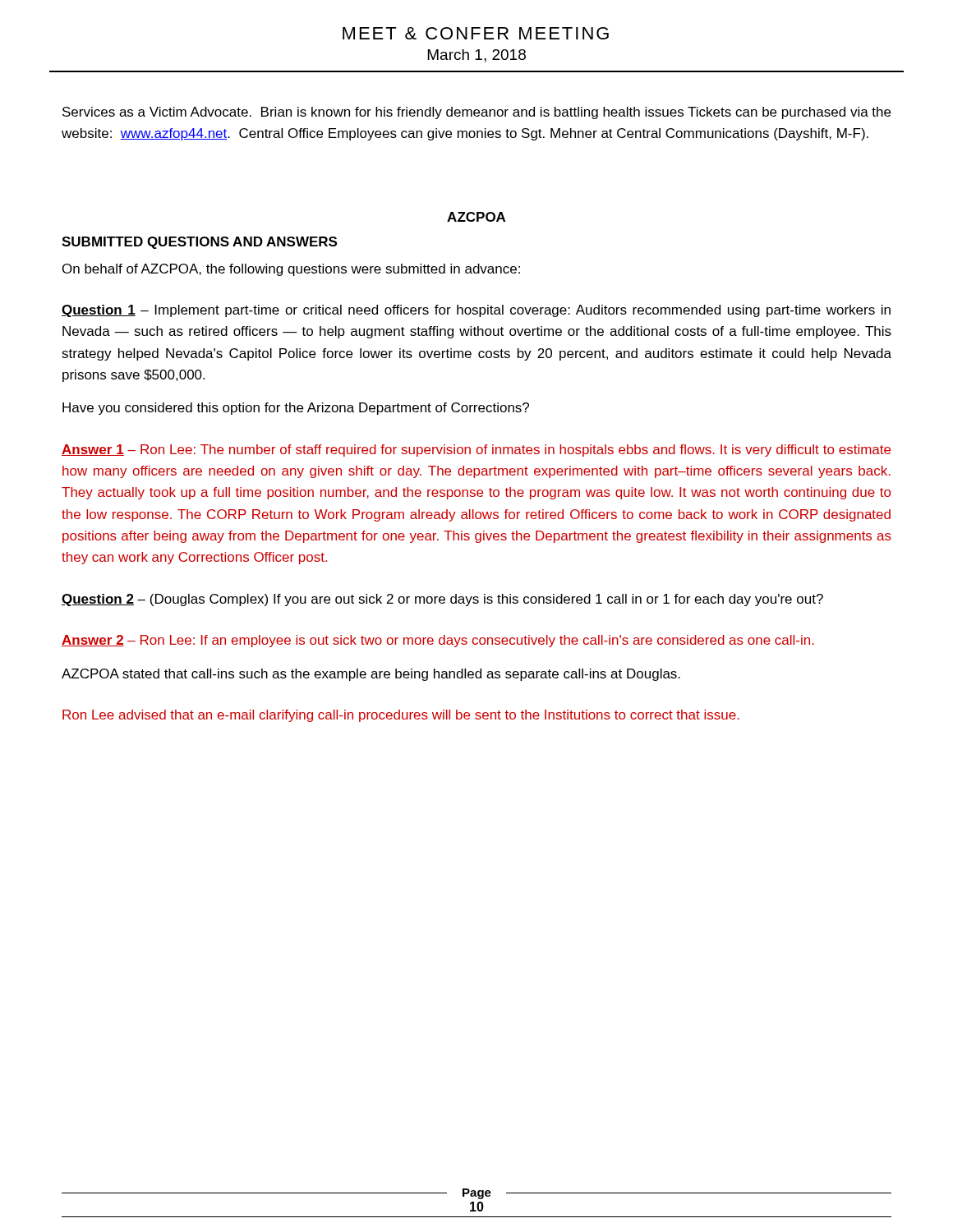953x1232 pixels.
Task: Locate the text block starting "Ron Lee advised that"
Action: click(401, 715)
